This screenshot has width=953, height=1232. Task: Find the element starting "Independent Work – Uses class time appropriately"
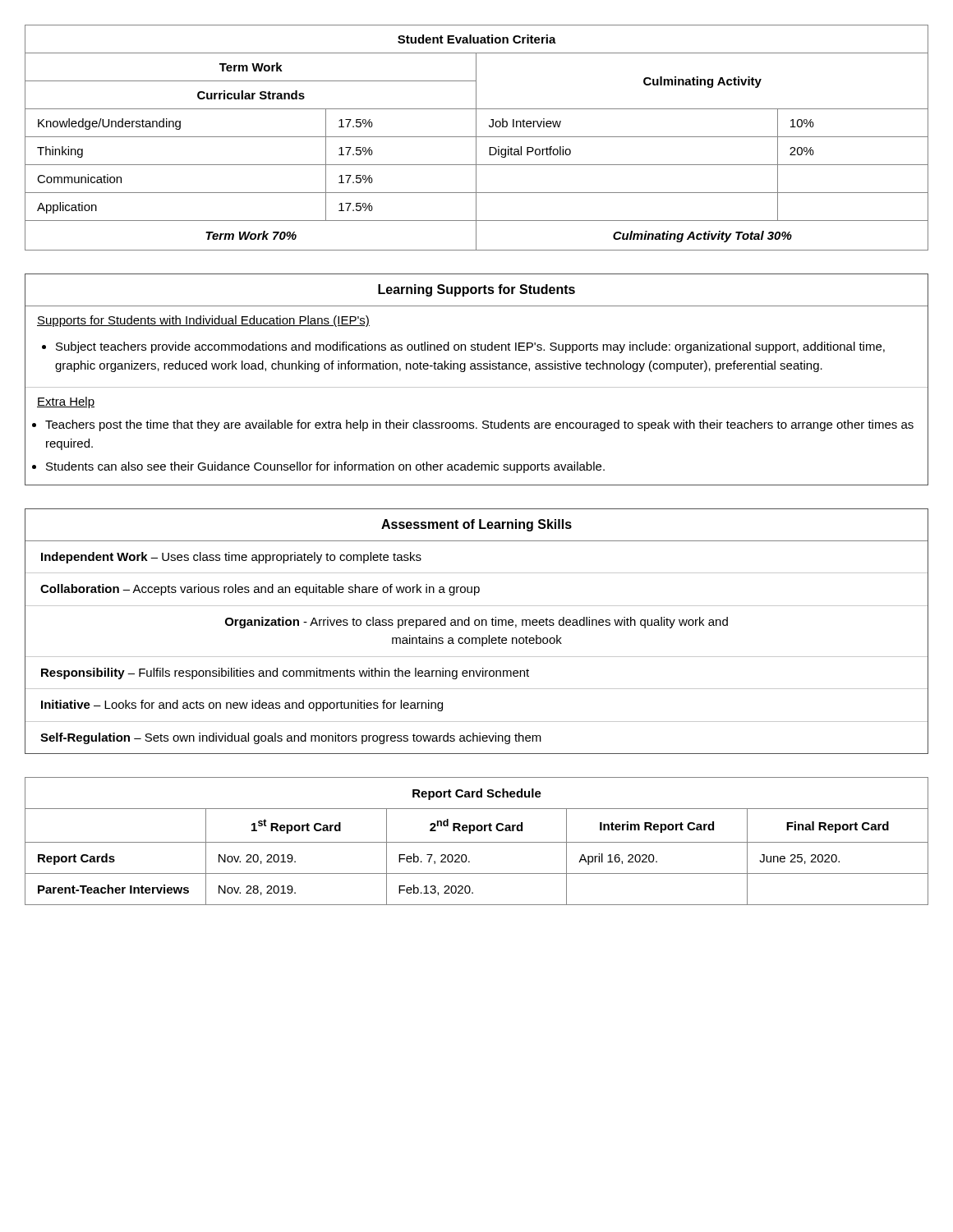(231, 556)
